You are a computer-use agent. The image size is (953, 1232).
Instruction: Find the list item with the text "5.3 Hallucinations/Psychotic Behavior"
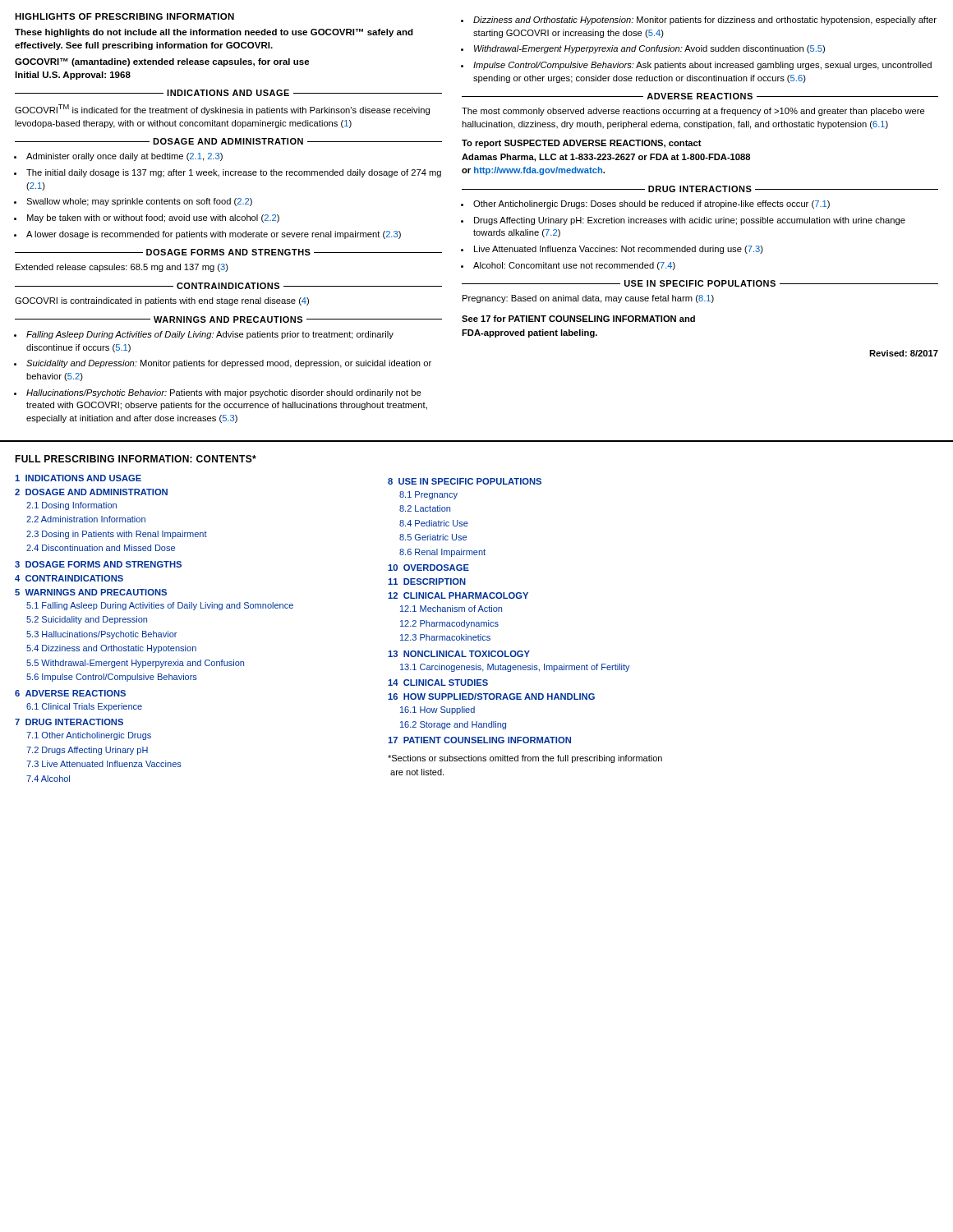101,635
